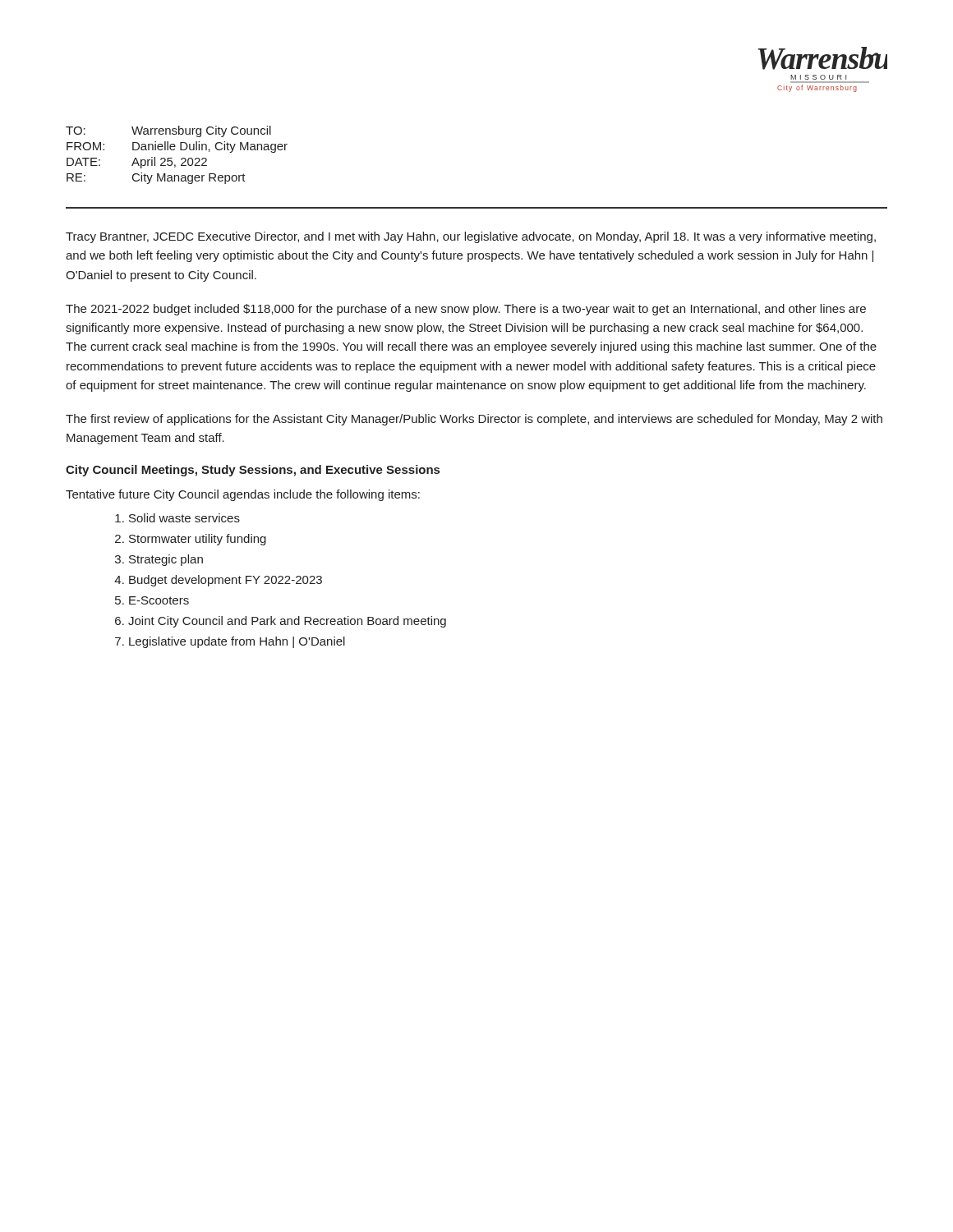This screenshot has width=953, height=1232.
Task: Click on the list item that reads "Joint City Council and Park and Recreation Board"
Action: pyautogui.click(x=287, y=620)
